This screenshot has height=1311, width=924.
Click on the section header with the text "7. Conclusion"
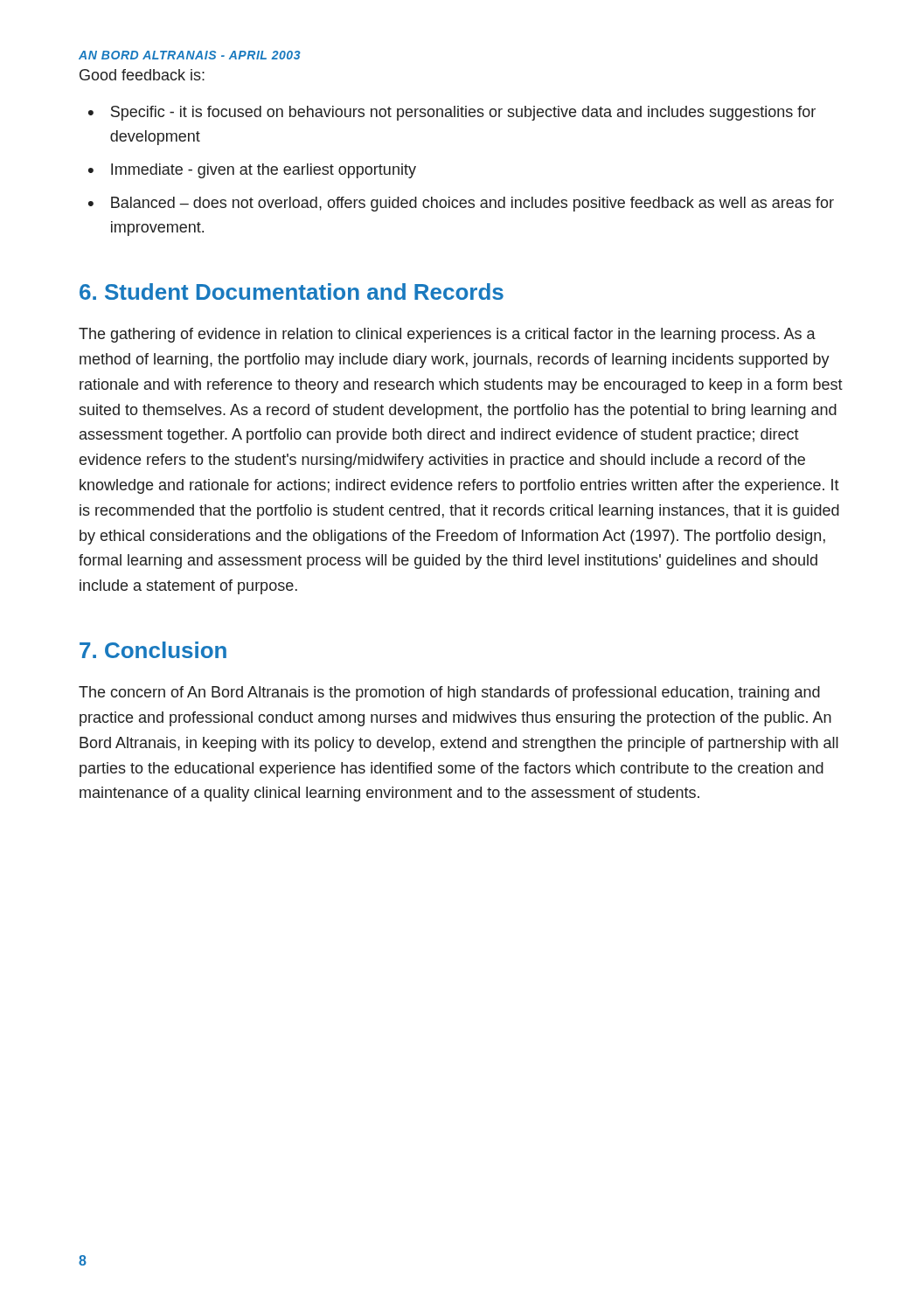[153, 650]
